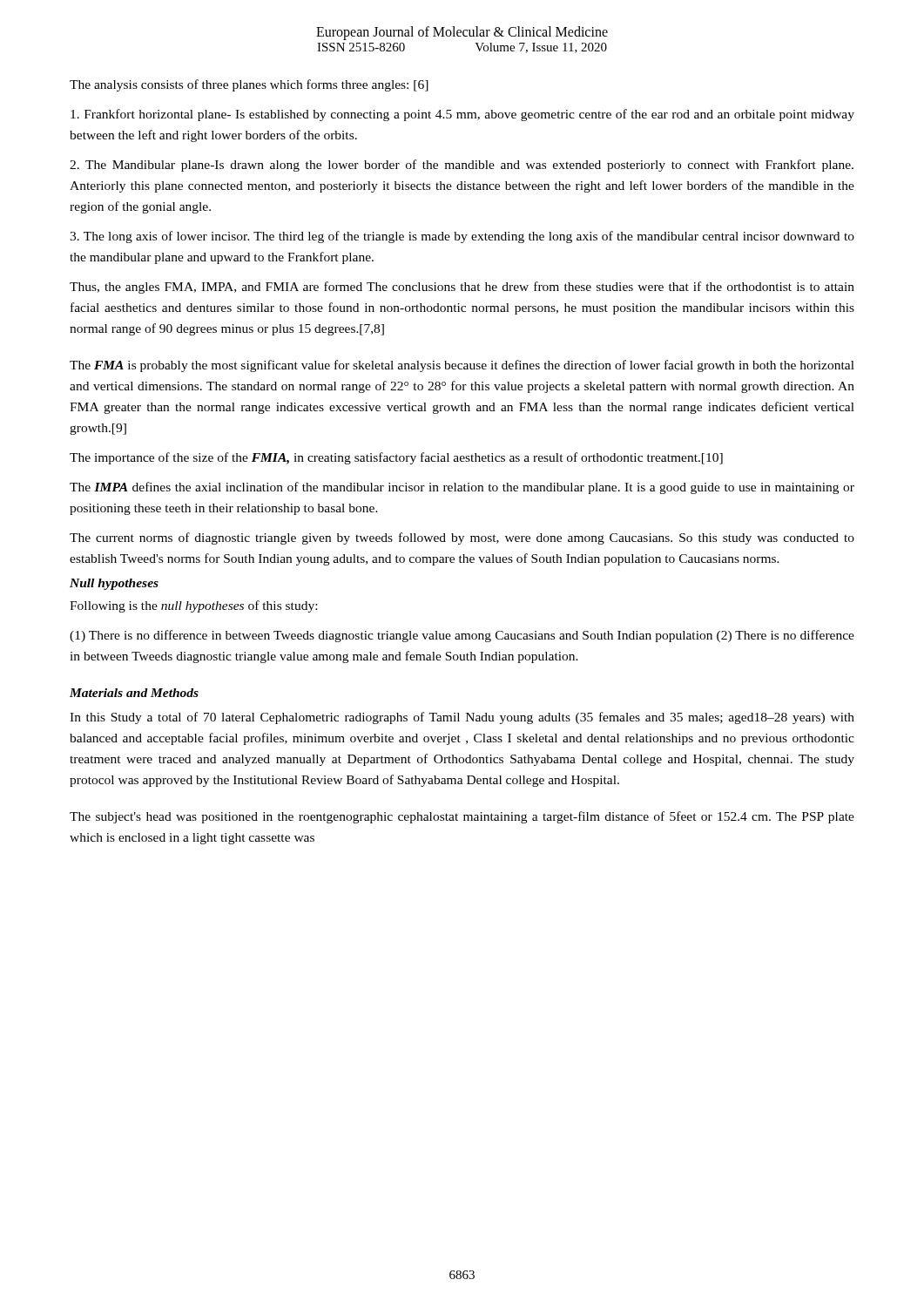Viewport: 924px width, 1307px height.
Task: Select the section header that reads "Null hypotheses"
Action: 114,584
